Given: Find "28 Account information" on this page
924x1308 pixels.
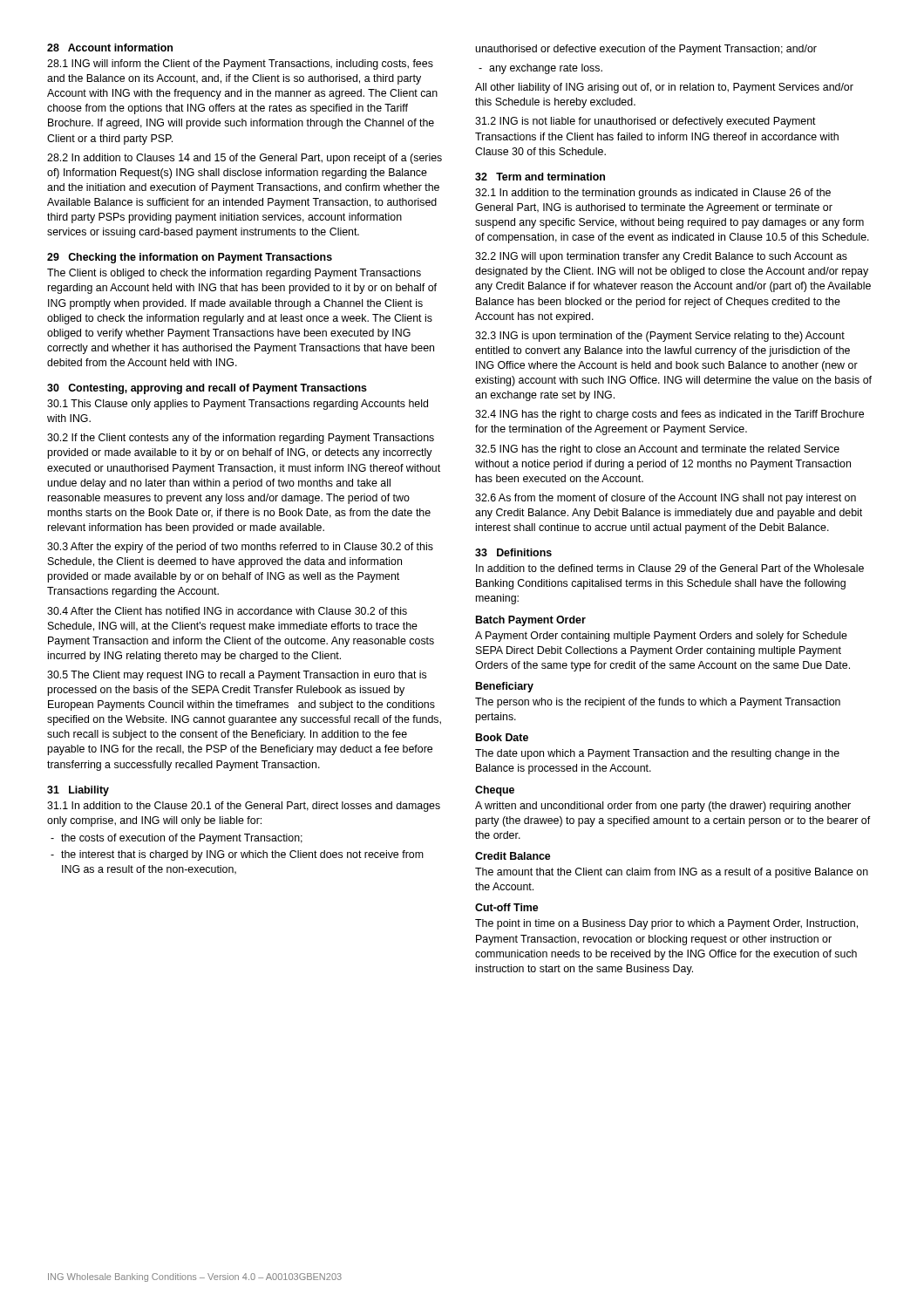Looking at the screenshot, I should point(110,48).
